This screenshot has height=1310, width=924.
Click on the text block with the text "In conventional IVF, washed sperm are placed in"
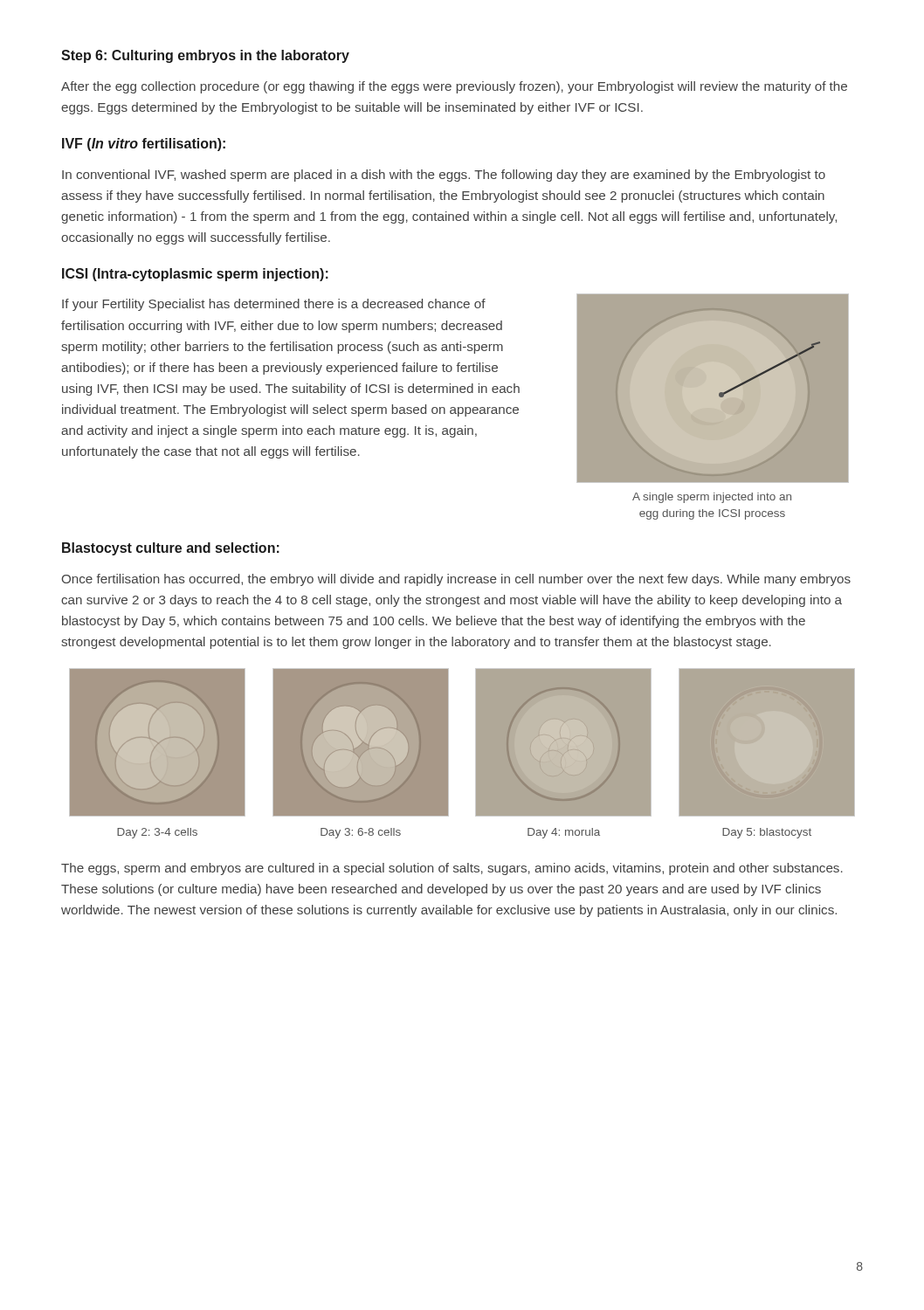pos(450,205)
